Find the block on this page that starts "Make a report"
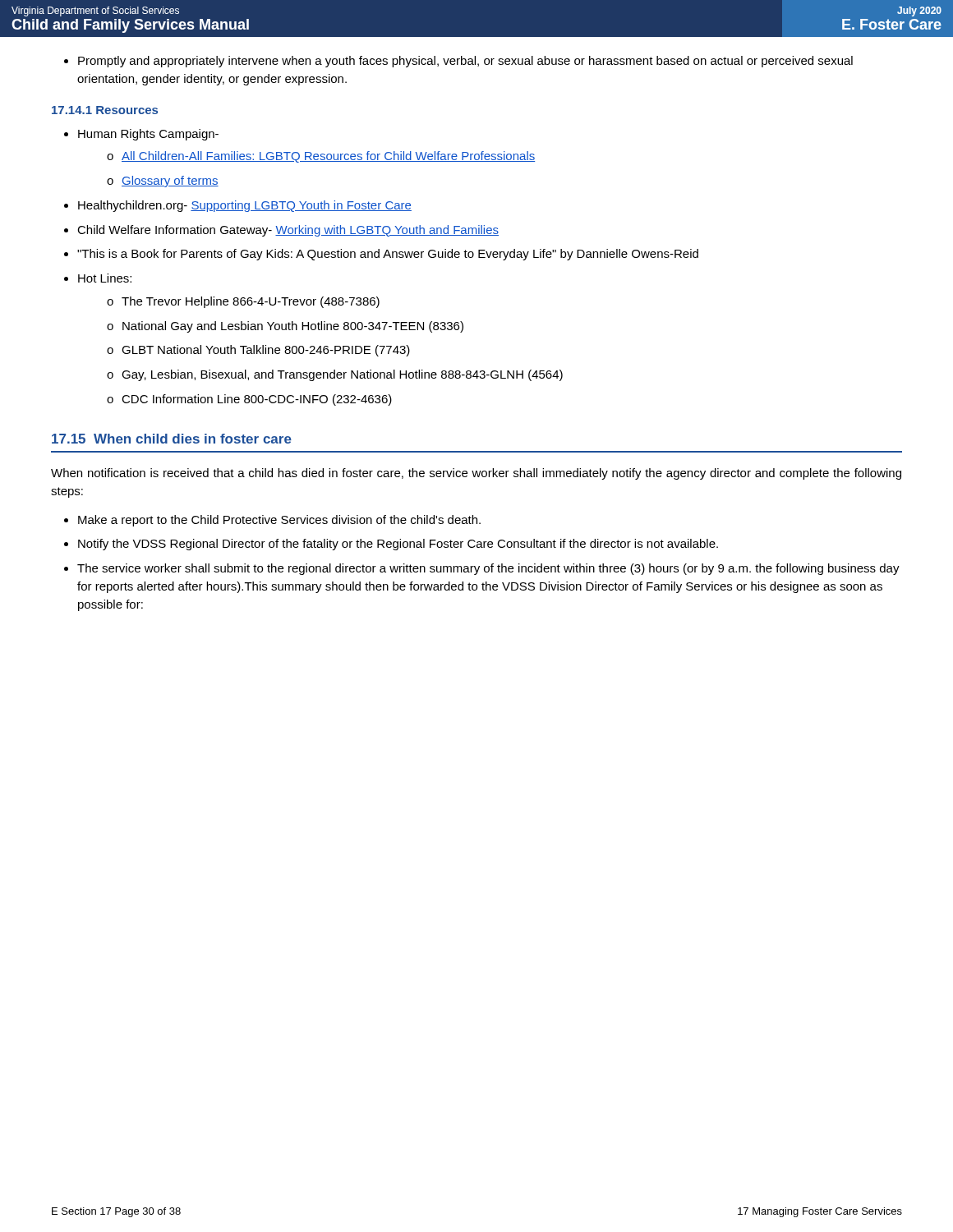Screen dimensions: 1232x953 pos(476,519)
